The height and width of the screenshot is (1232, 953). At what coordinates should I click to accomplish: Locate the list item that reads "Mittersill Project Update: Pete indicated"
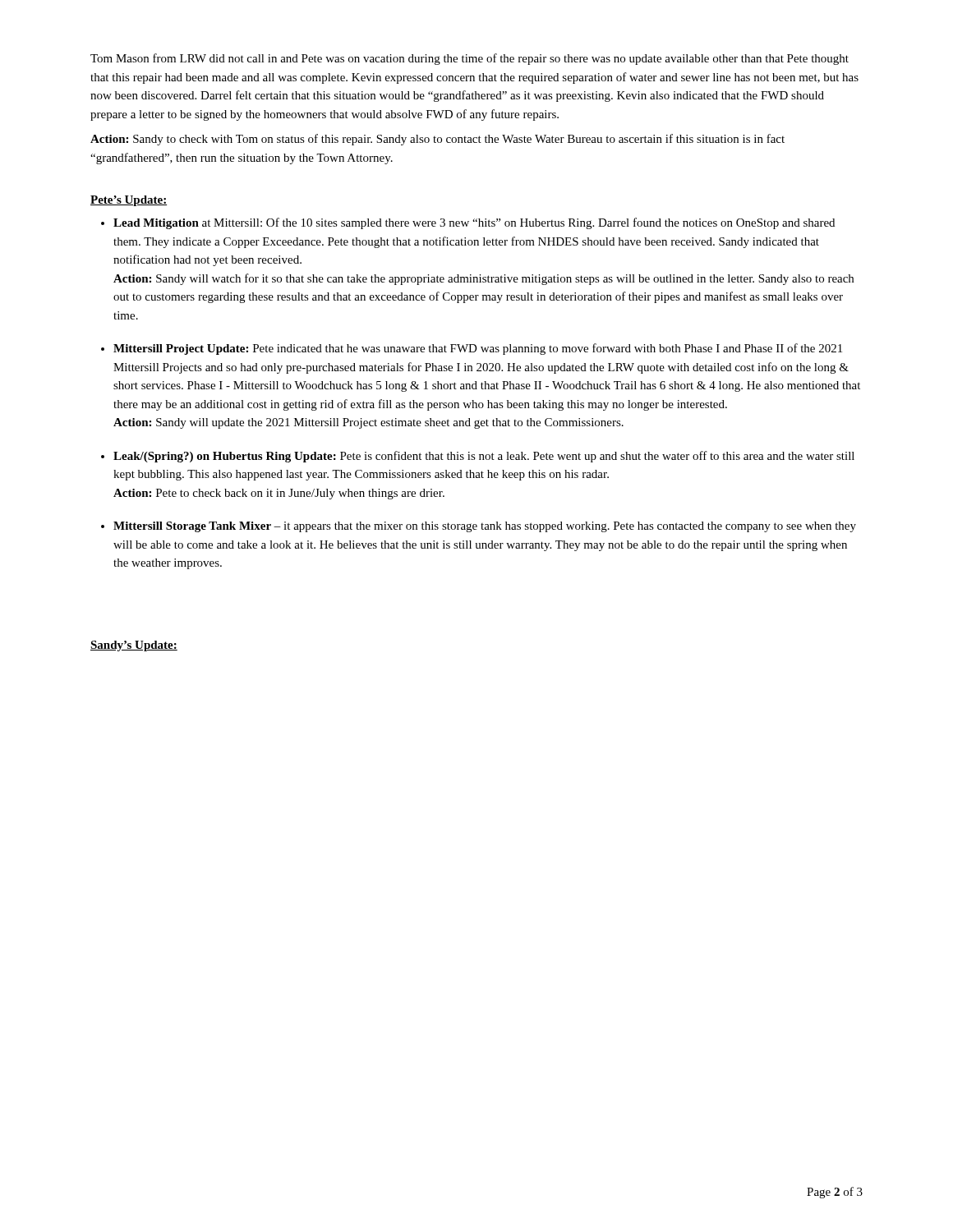click(x=487, y=385)
